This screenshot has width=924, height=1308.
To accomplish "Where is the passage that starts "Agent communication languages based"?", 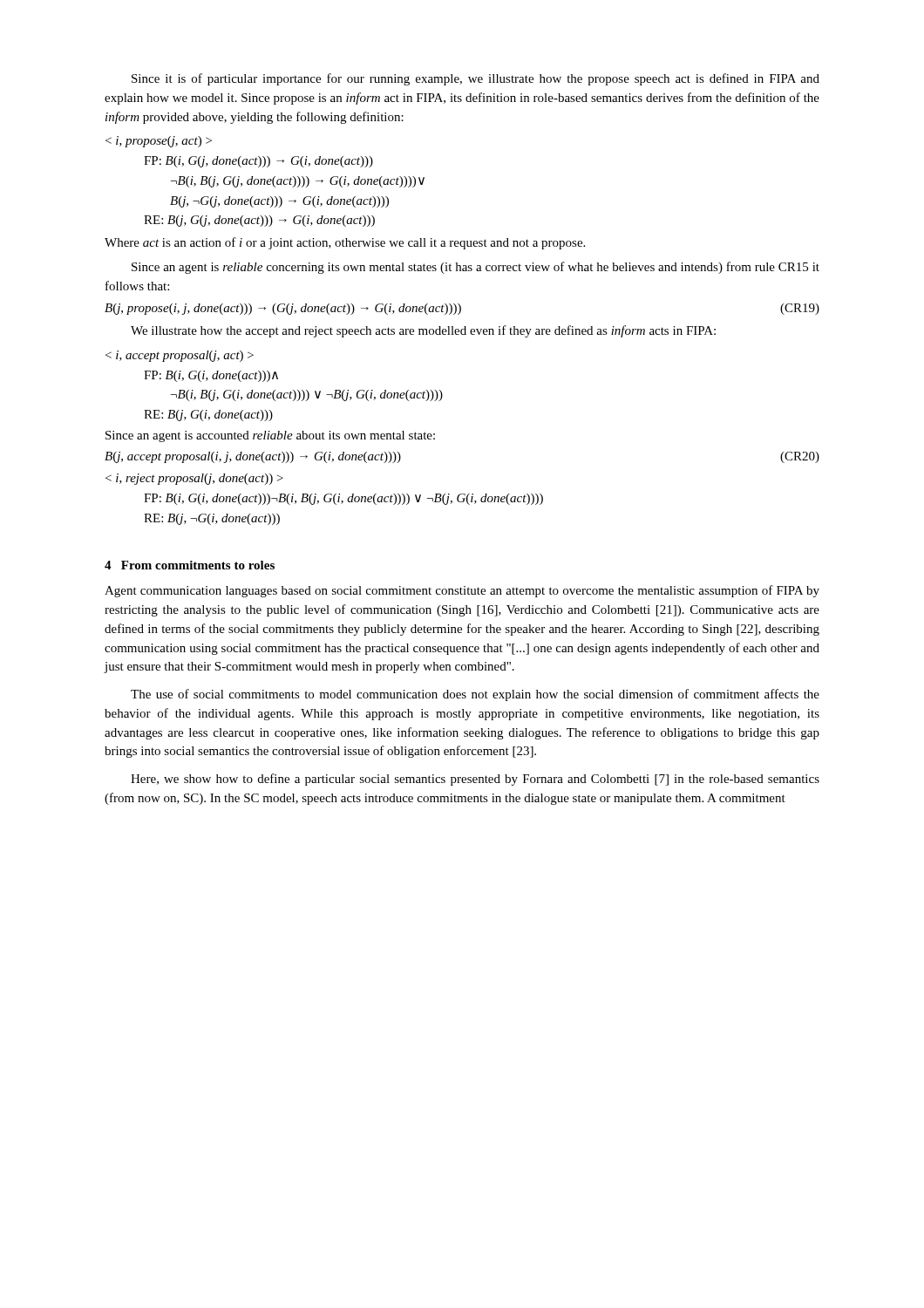I will 462,629.
